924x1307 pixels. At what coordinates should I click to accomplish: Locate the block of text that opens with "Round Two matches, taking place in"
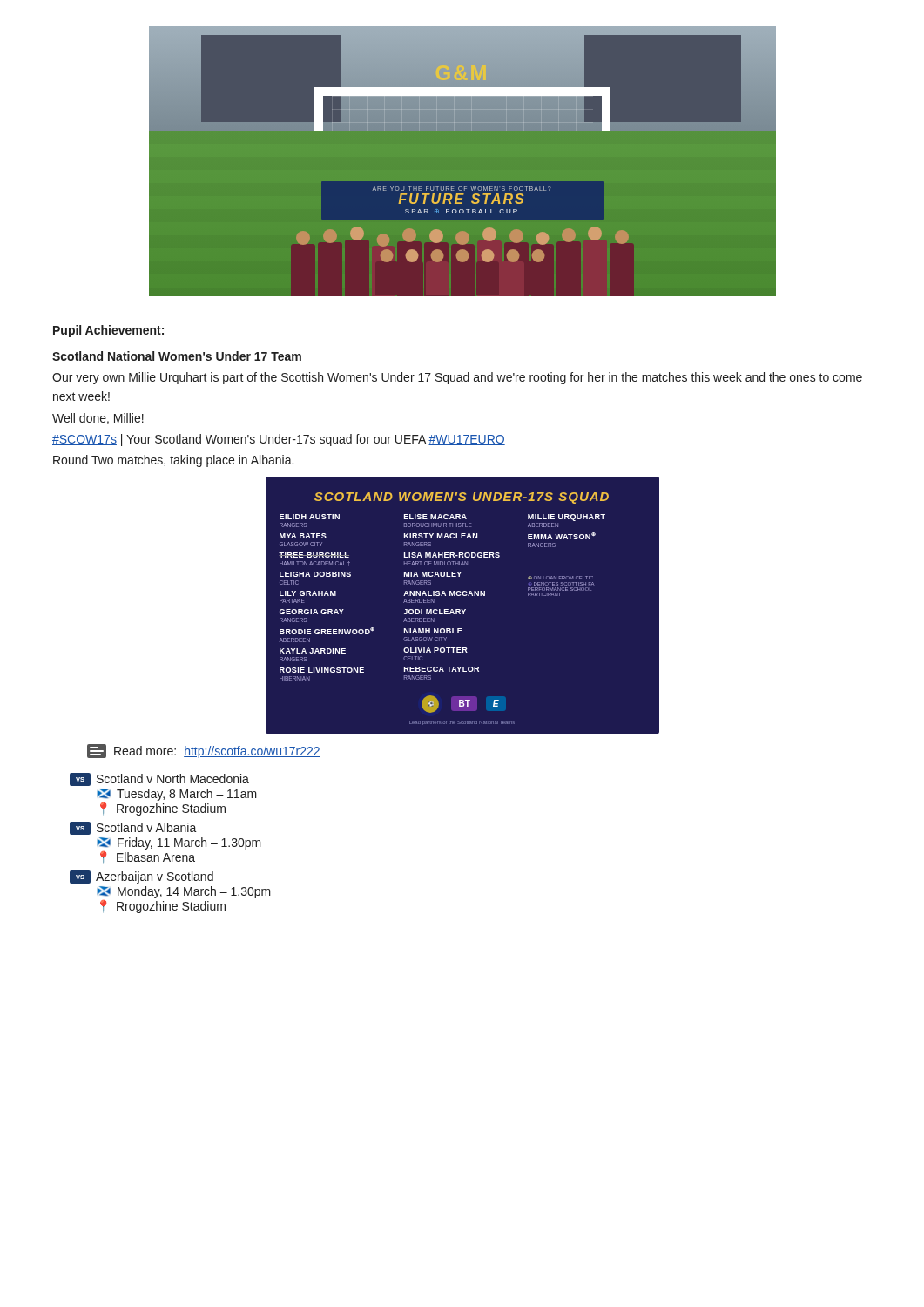[x=173, y=460]
